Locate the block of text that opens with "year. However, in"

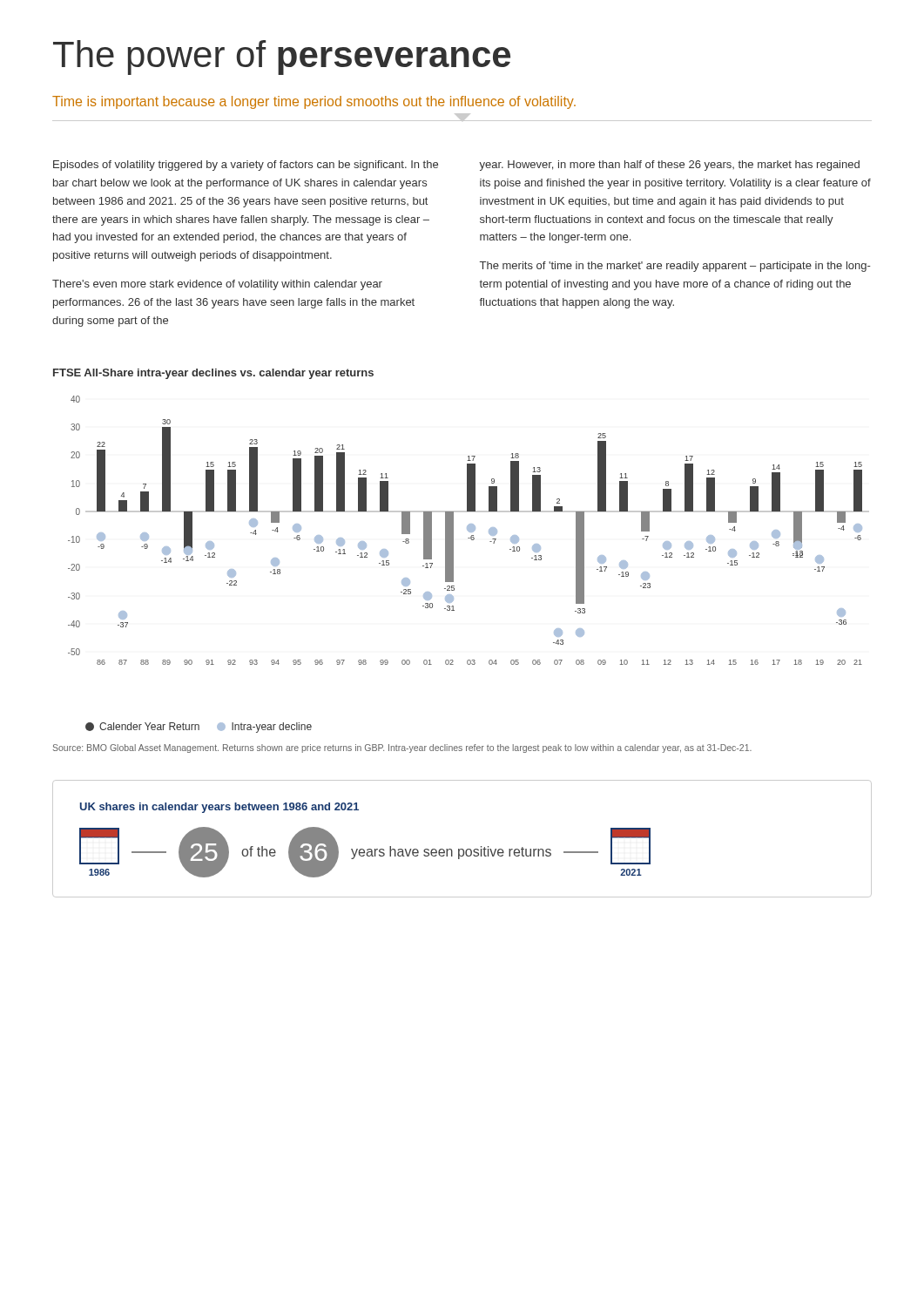pos(676,234)
